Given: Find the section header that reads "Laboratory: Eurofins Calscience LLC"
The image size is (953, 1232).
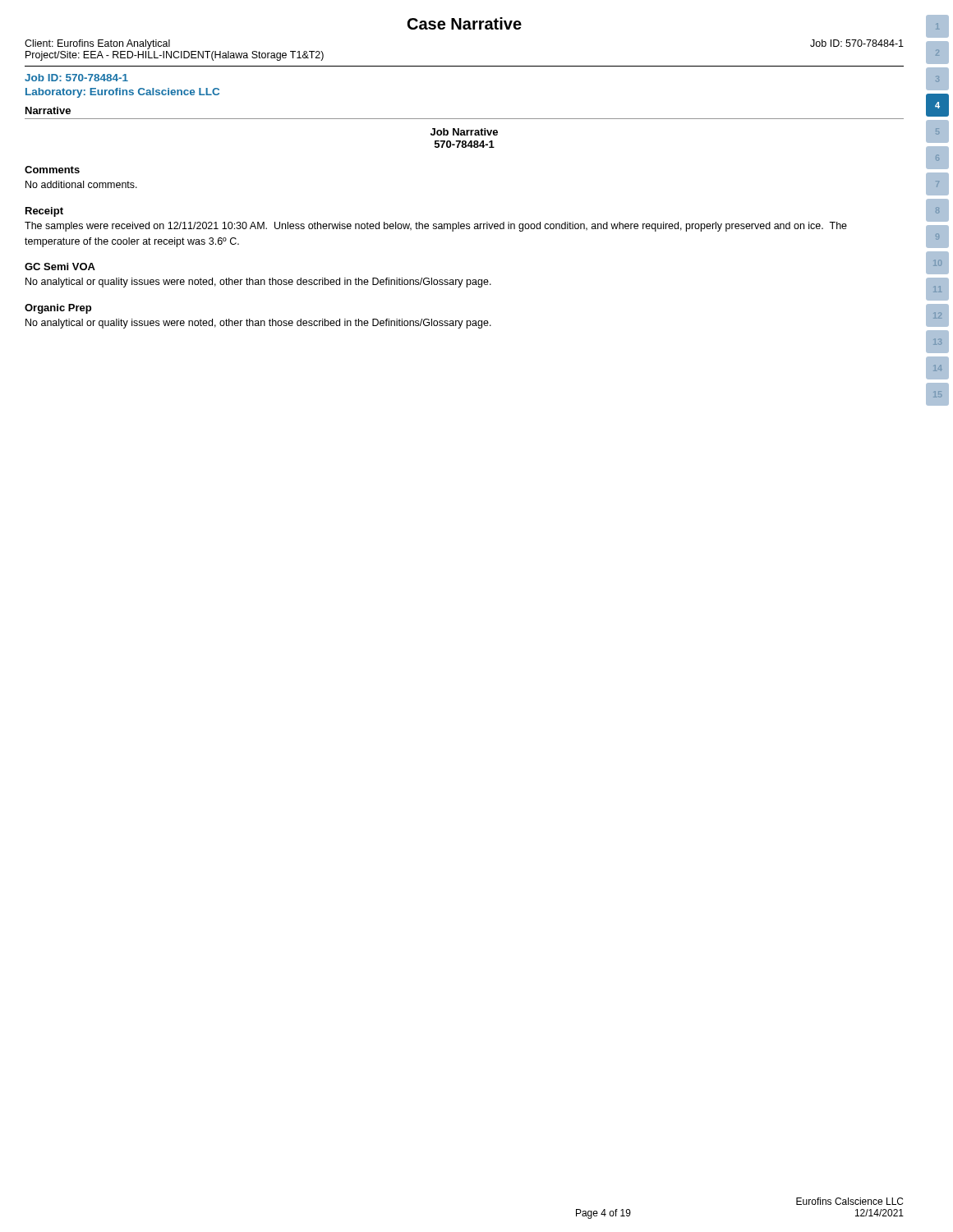Looking at the screenshot, I should click(122, 92).
